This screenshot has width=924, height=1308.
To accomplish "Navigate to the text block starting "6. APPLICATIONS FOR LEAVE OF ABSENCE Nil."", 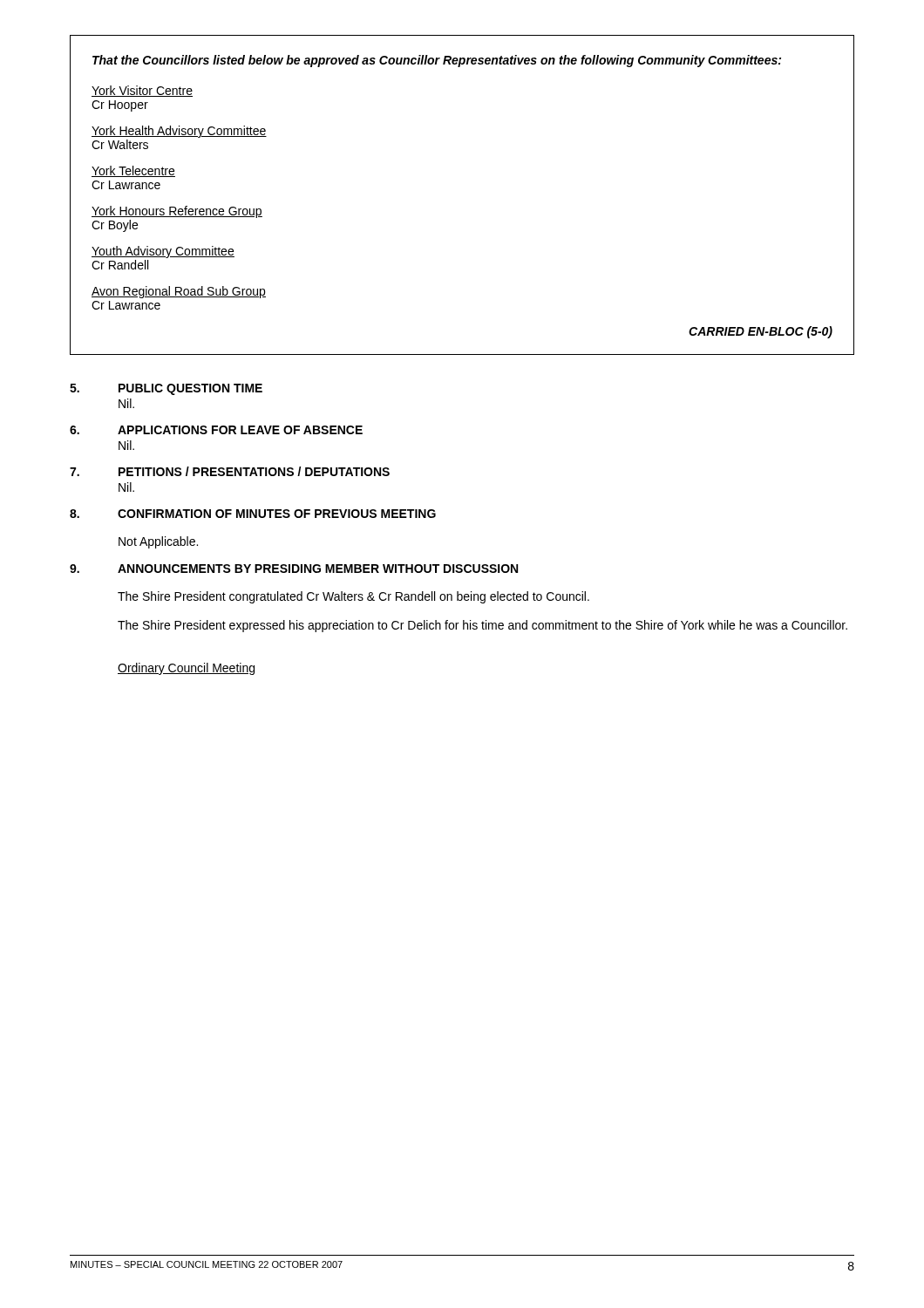I will point(216,430).
